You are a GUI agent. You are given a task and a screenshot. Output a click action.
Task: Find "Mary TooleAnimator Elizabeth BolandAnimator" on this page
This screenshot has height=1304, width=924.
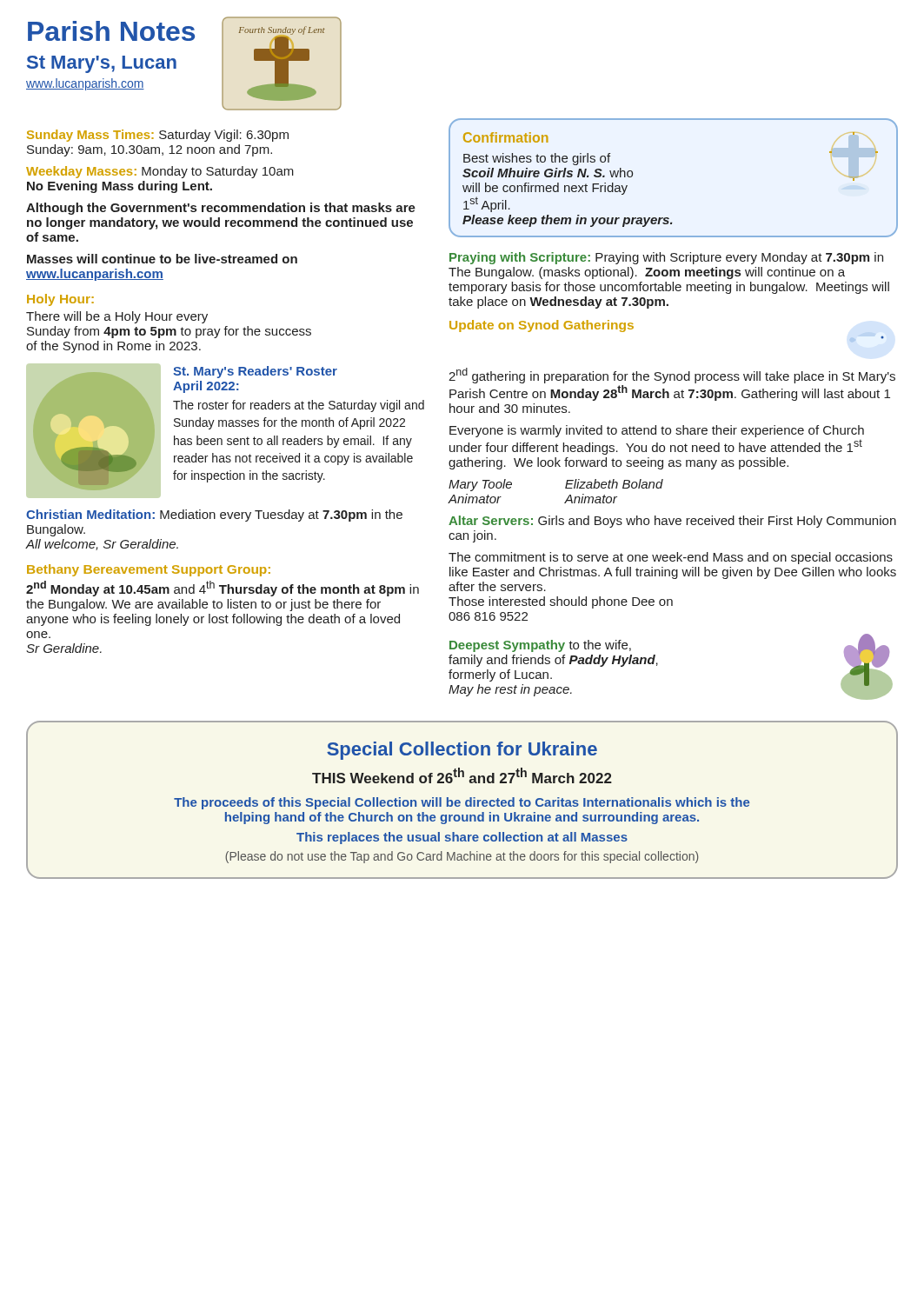coord(556,491)
